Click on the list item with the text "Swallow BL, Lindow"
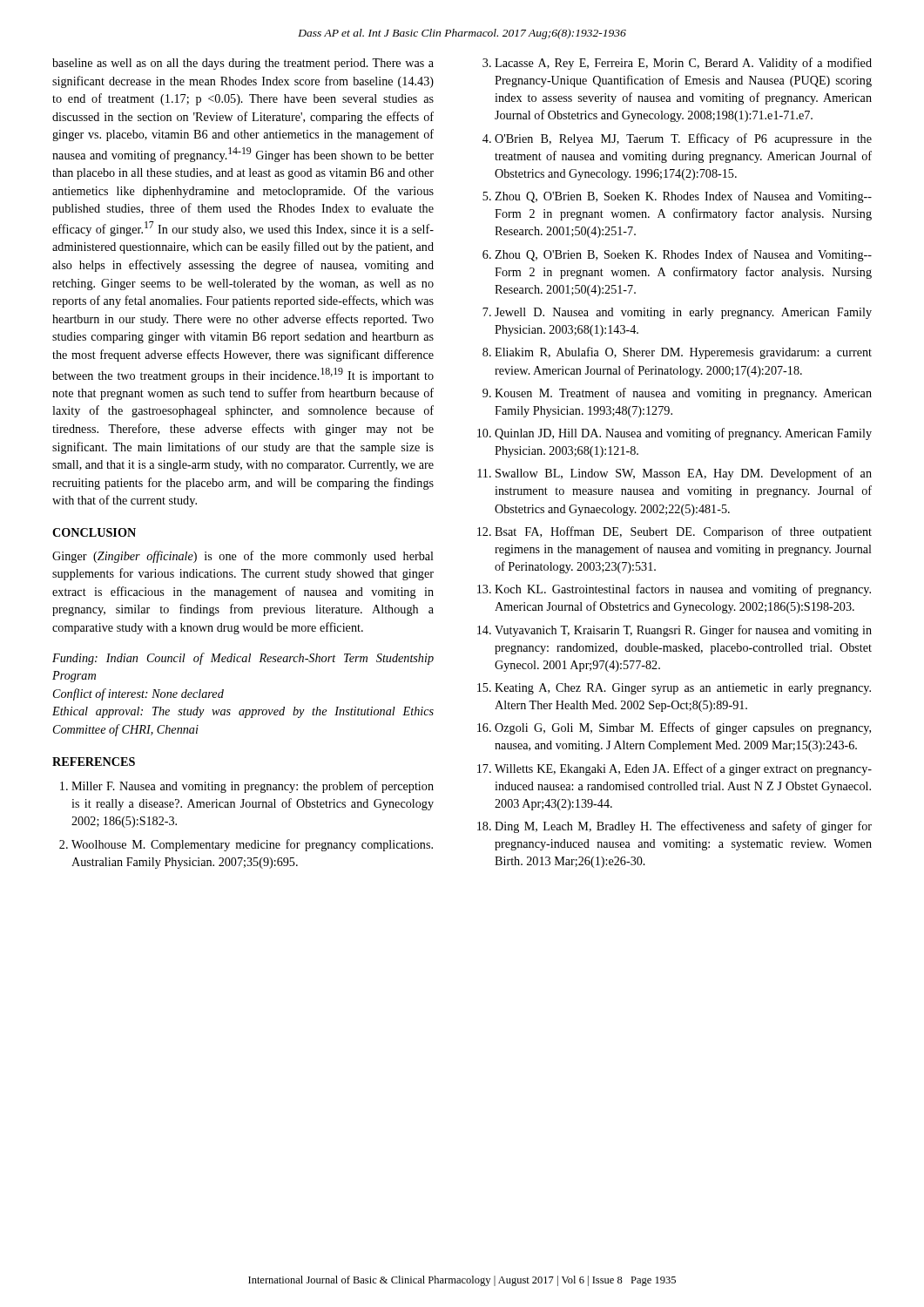Image resolution: width=924 pixels, height=1307 pixels. coord(683,491)
